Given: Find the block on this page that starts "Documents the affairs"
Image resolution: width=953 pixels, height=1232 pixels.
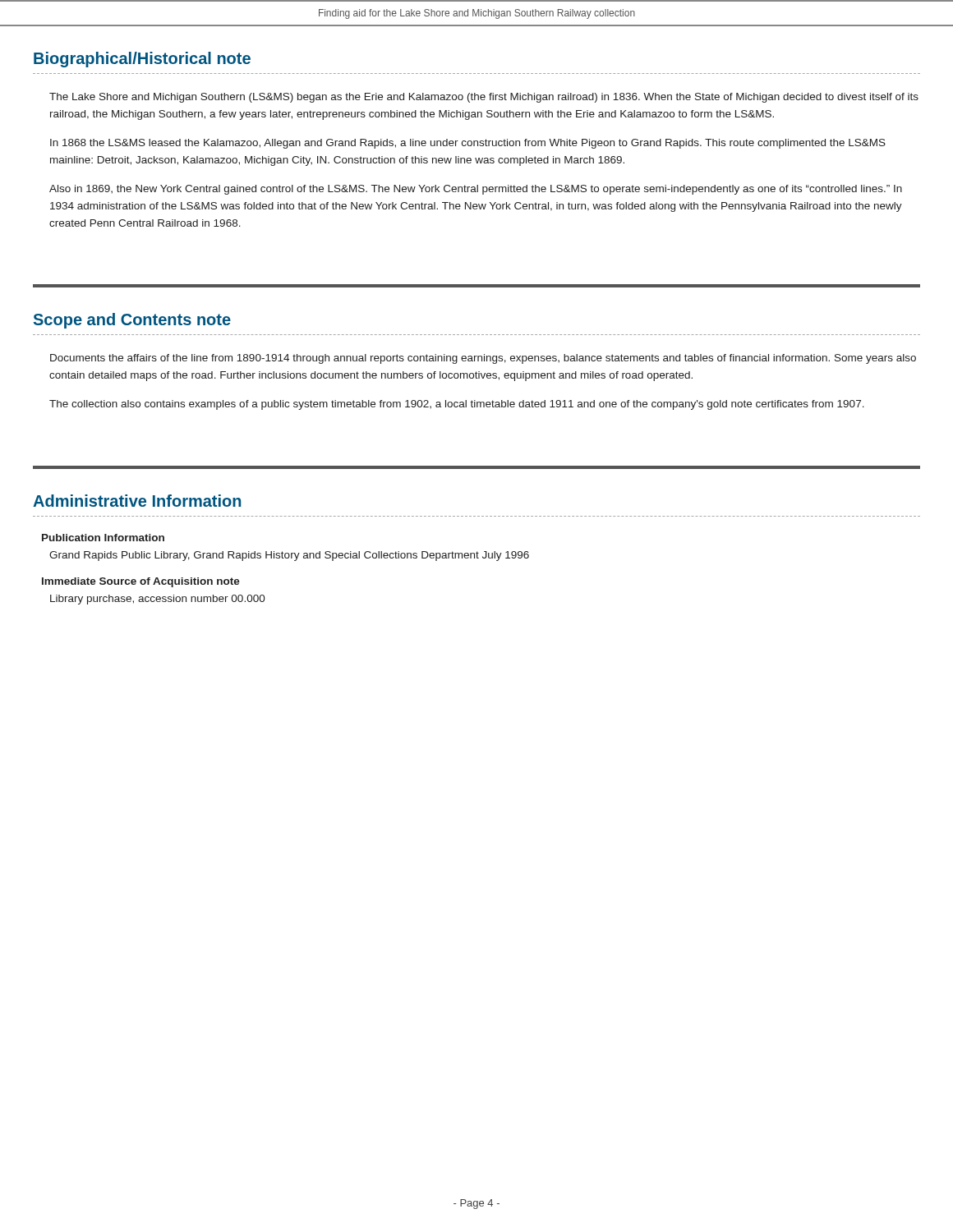Looking at the screenshot, I should [x=483, y=367].
